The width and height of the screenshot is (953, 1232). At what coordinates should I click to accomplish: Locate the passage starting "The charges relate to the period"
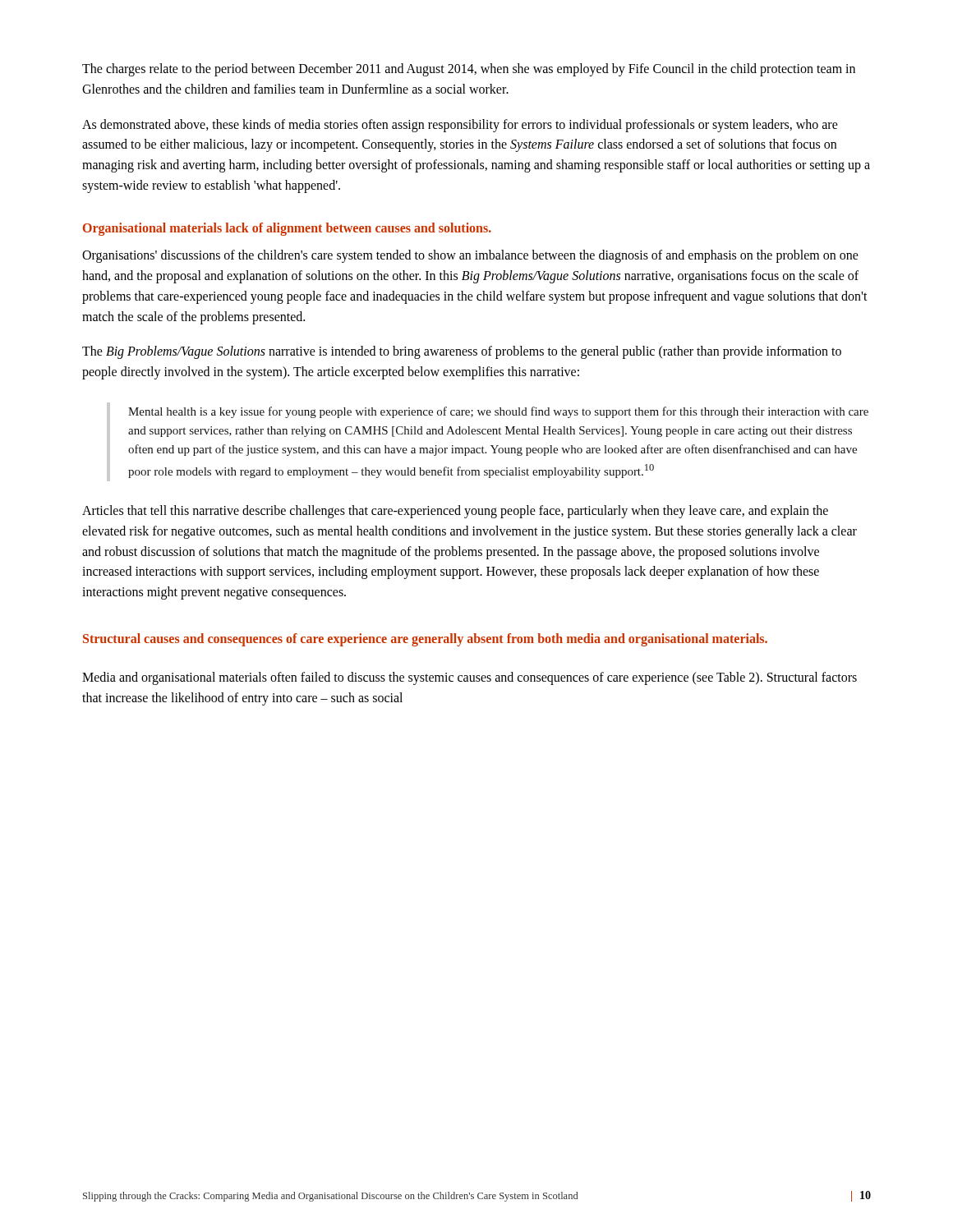(476, 80)
